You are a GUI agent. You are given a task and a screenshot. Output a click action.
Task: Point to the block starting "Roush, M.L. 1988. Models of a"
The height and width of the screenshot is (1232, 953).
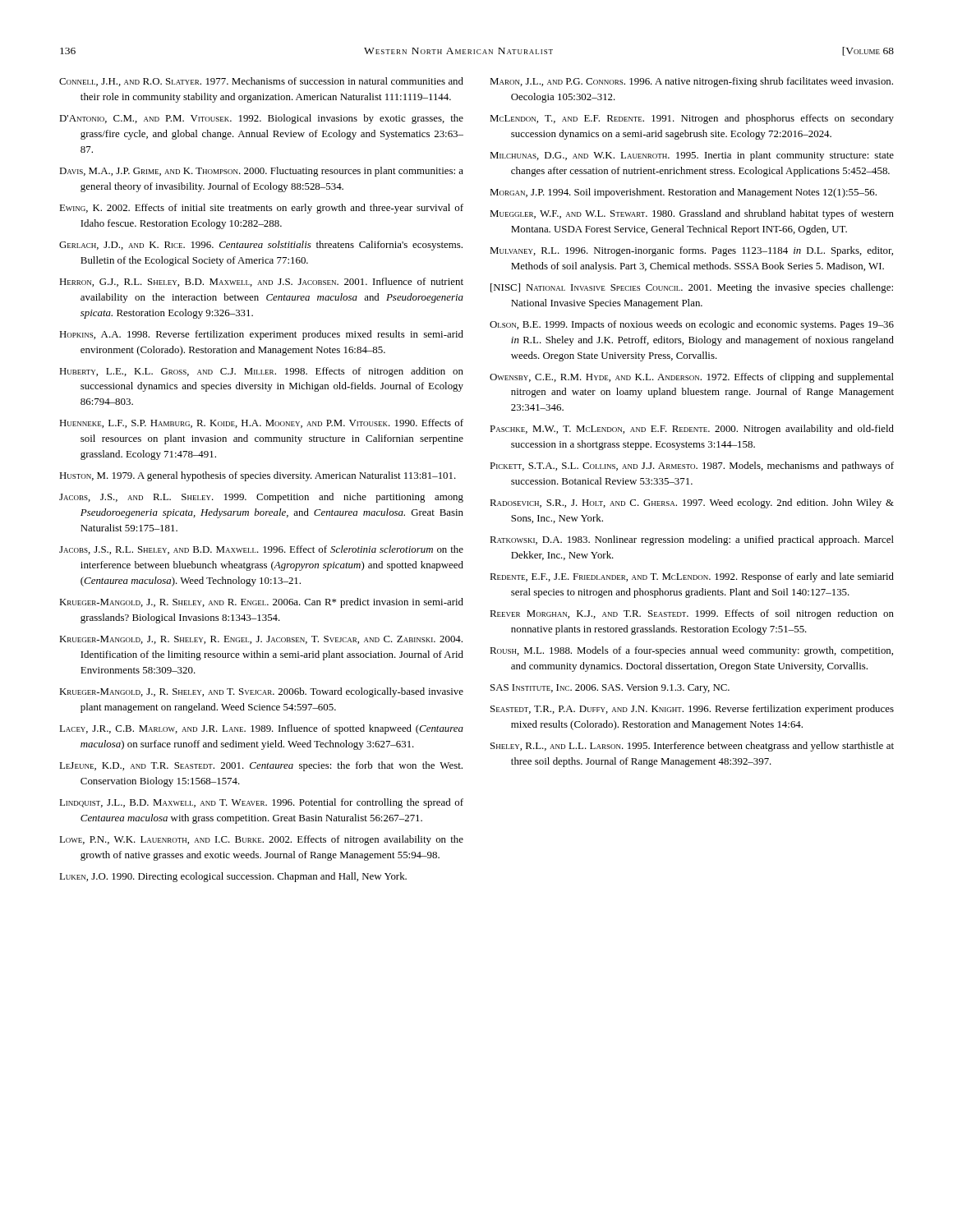coord(692,658)
